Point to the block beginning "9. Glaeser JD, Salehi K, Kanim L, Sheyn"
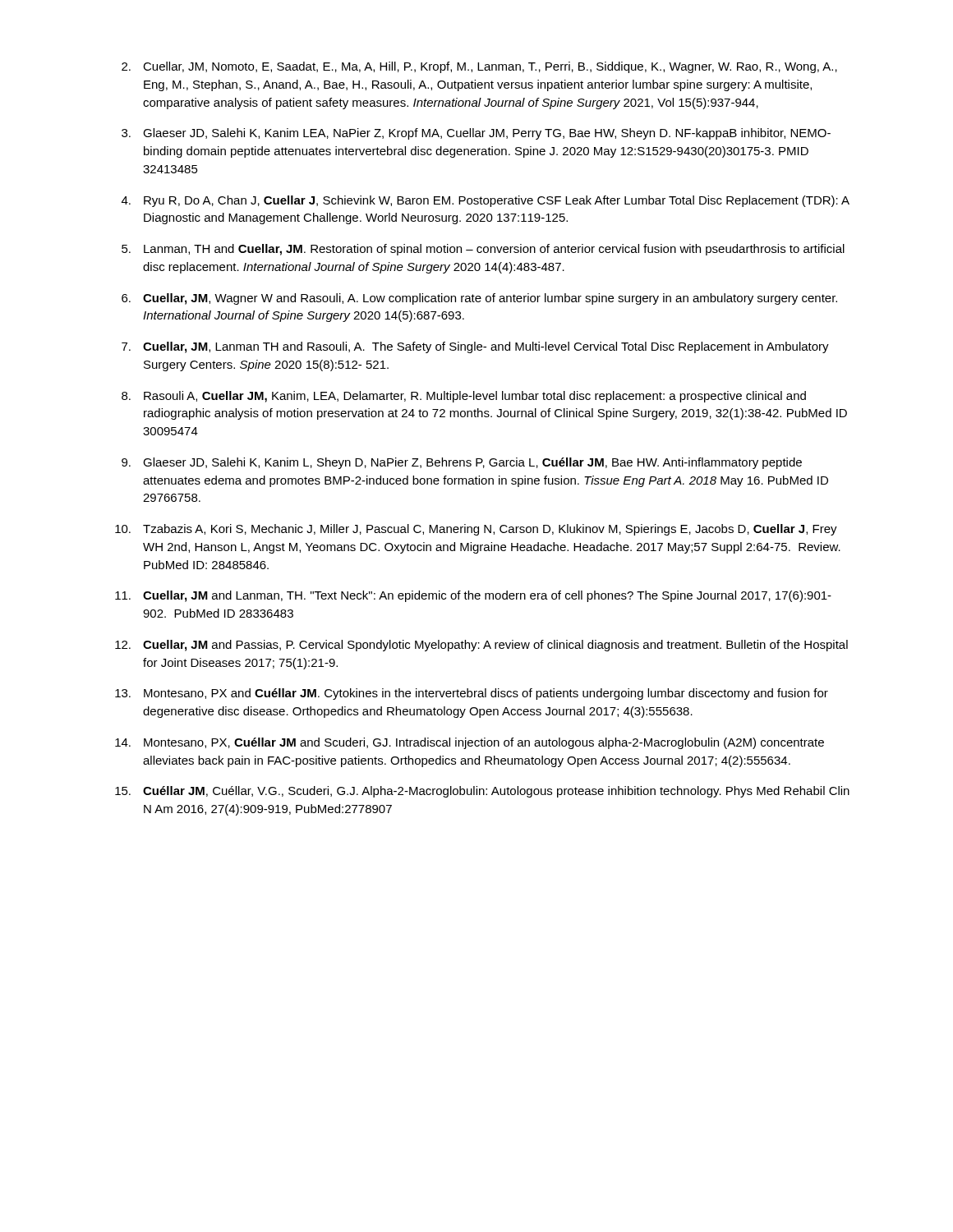 [476, 480]
